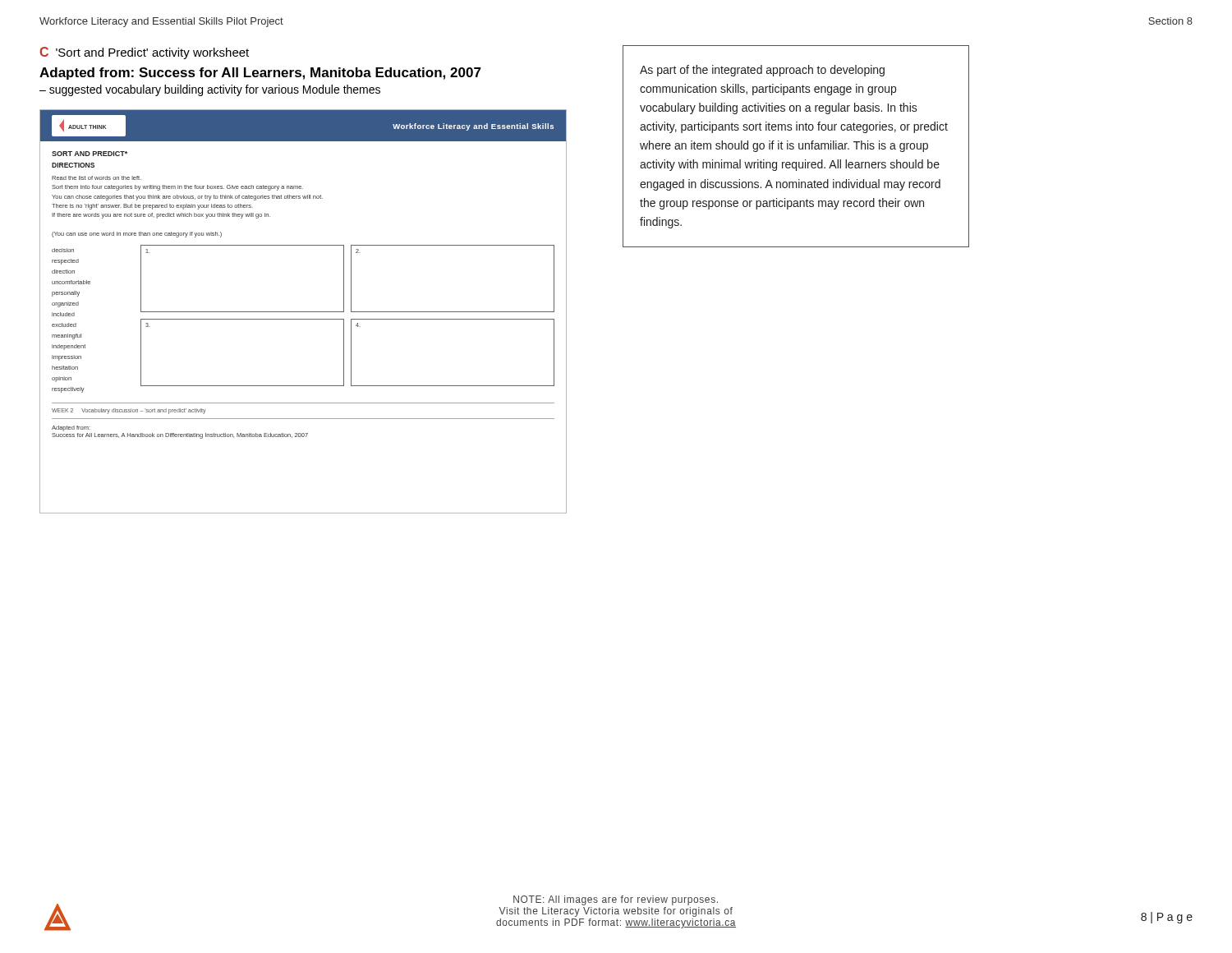Click a illustration
1232x953 pixels.
click(303, 311)
